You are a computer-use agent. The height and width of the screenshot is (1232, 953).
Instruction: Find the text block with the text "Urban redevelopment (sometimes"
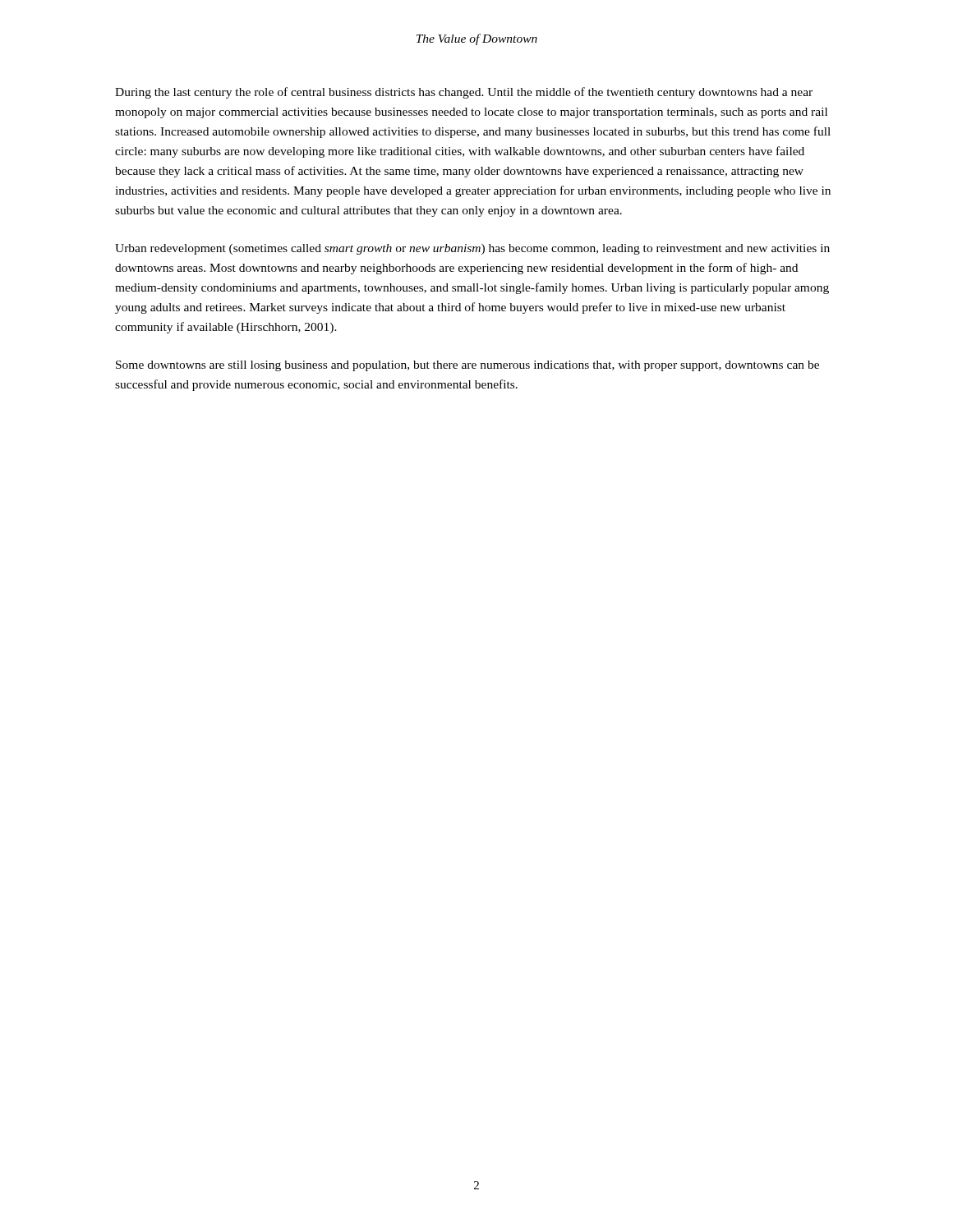(x=472, y=287)
